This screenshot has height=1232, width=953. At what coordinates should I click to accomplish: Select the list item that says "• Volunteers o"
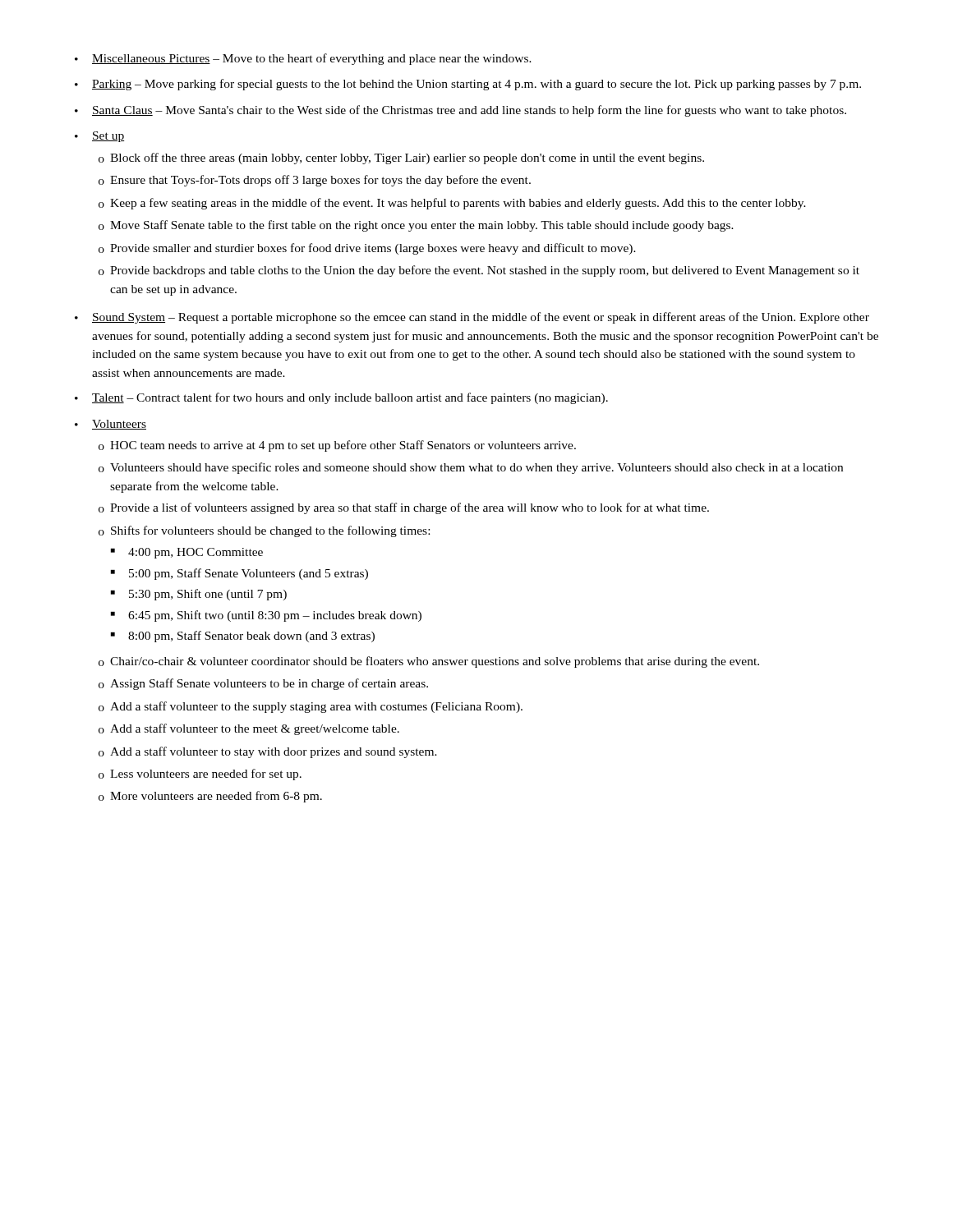[x=110, y=425]
